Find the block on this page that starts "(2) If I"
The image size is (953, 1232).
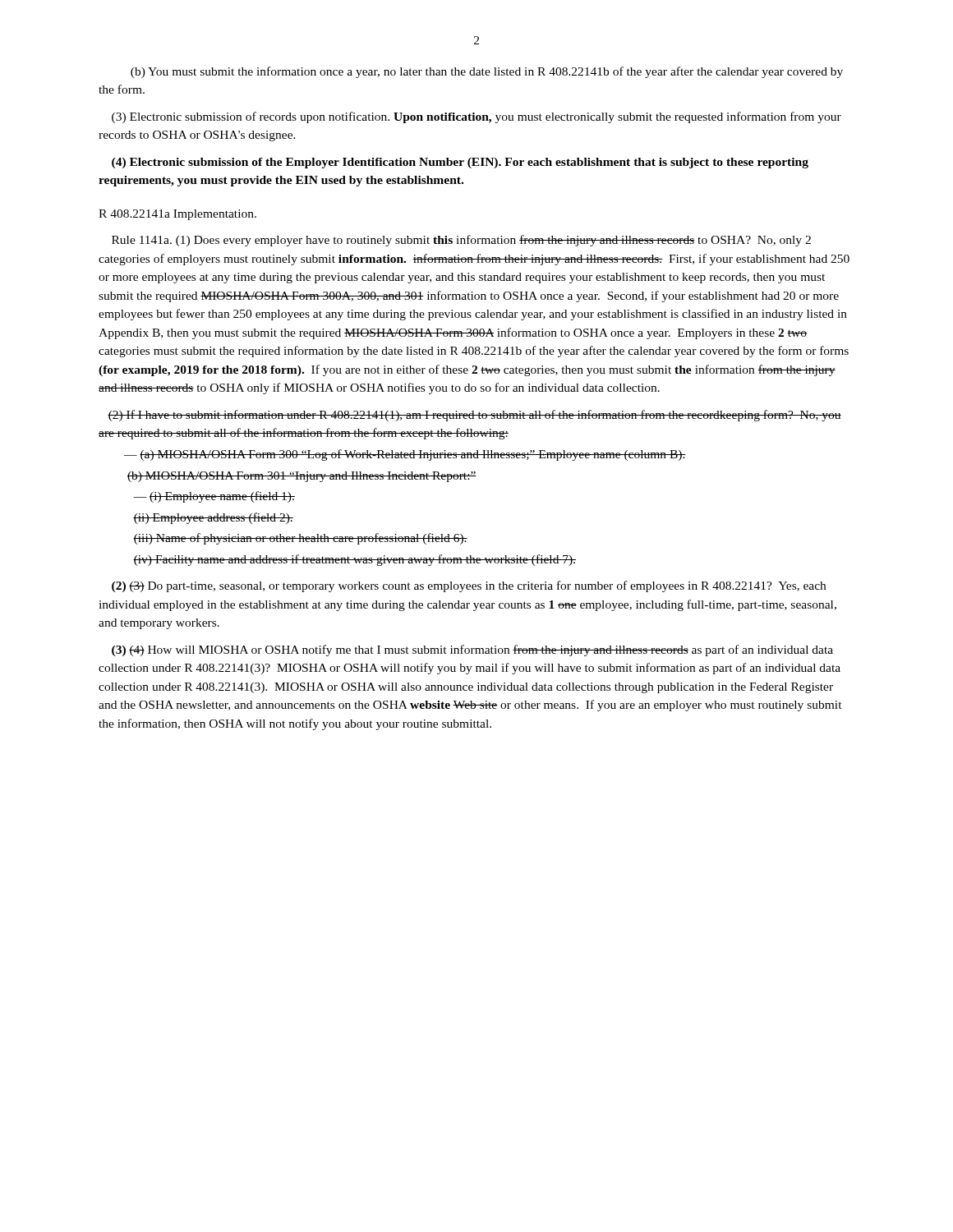click(x=470, y=423)
